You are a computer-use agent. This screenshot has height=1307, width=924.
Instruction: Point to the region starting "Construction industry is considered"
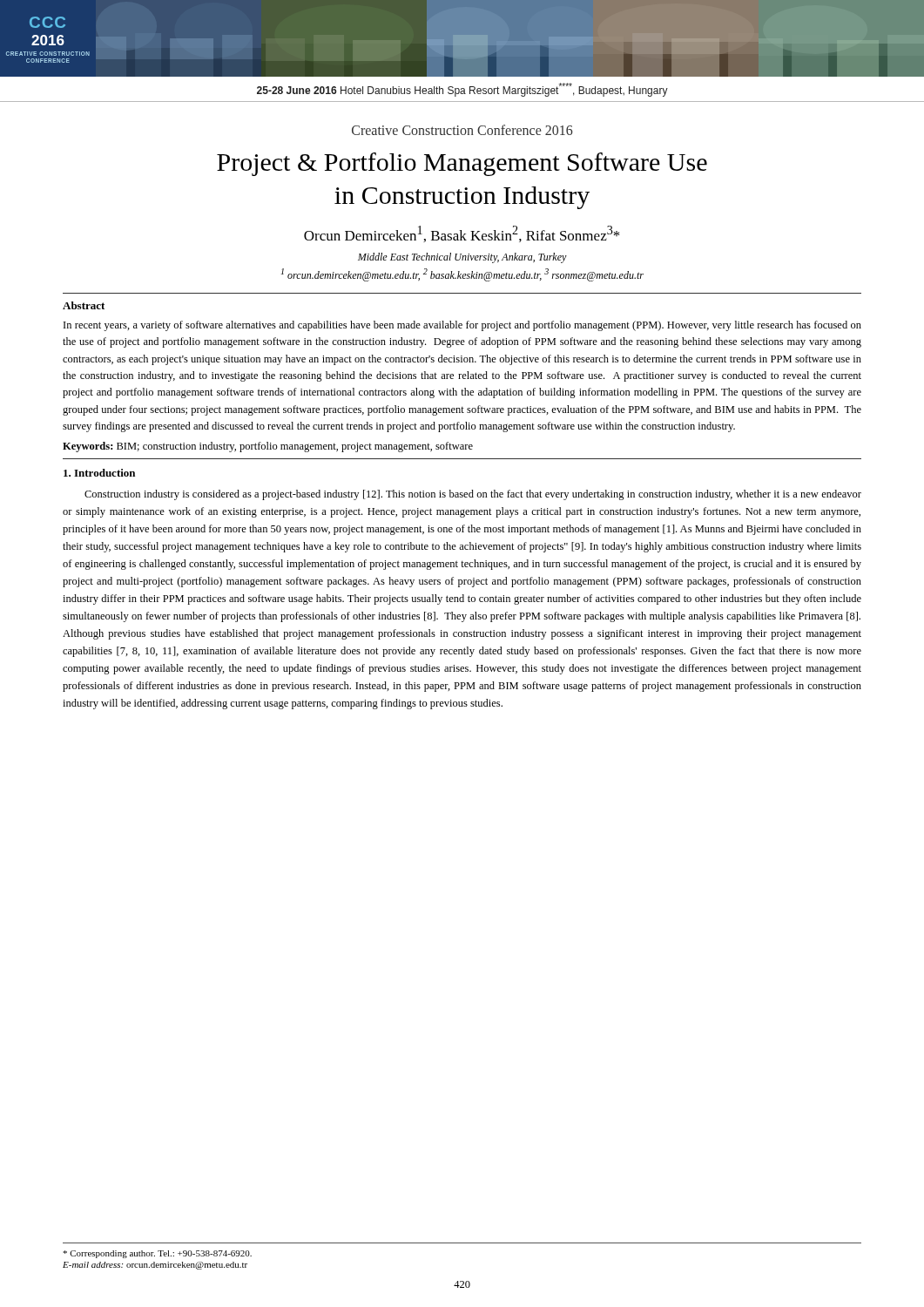pyautogui.click(x=462, y=599)
